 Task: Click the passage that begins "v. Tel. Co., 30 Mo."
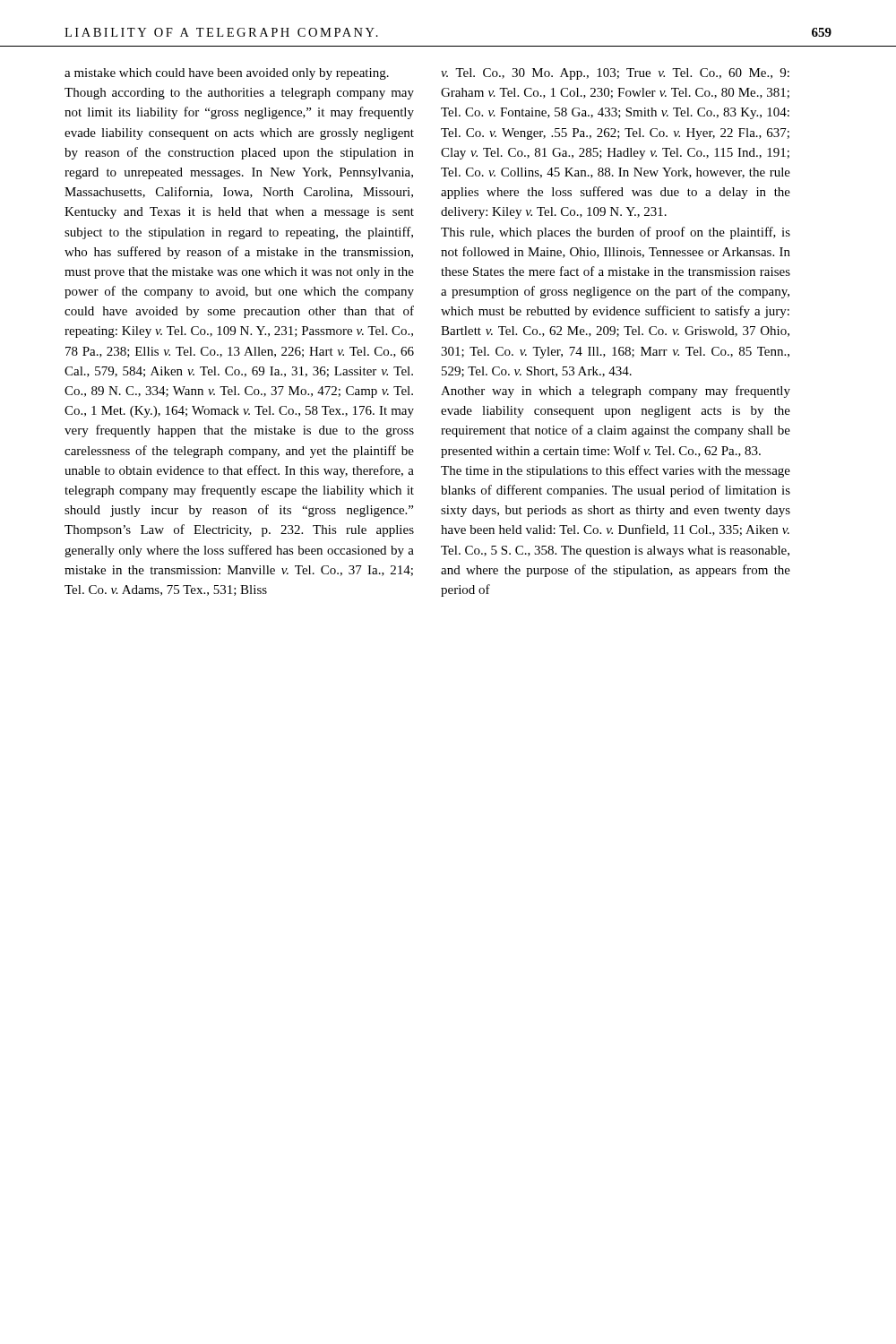[616, 331]
